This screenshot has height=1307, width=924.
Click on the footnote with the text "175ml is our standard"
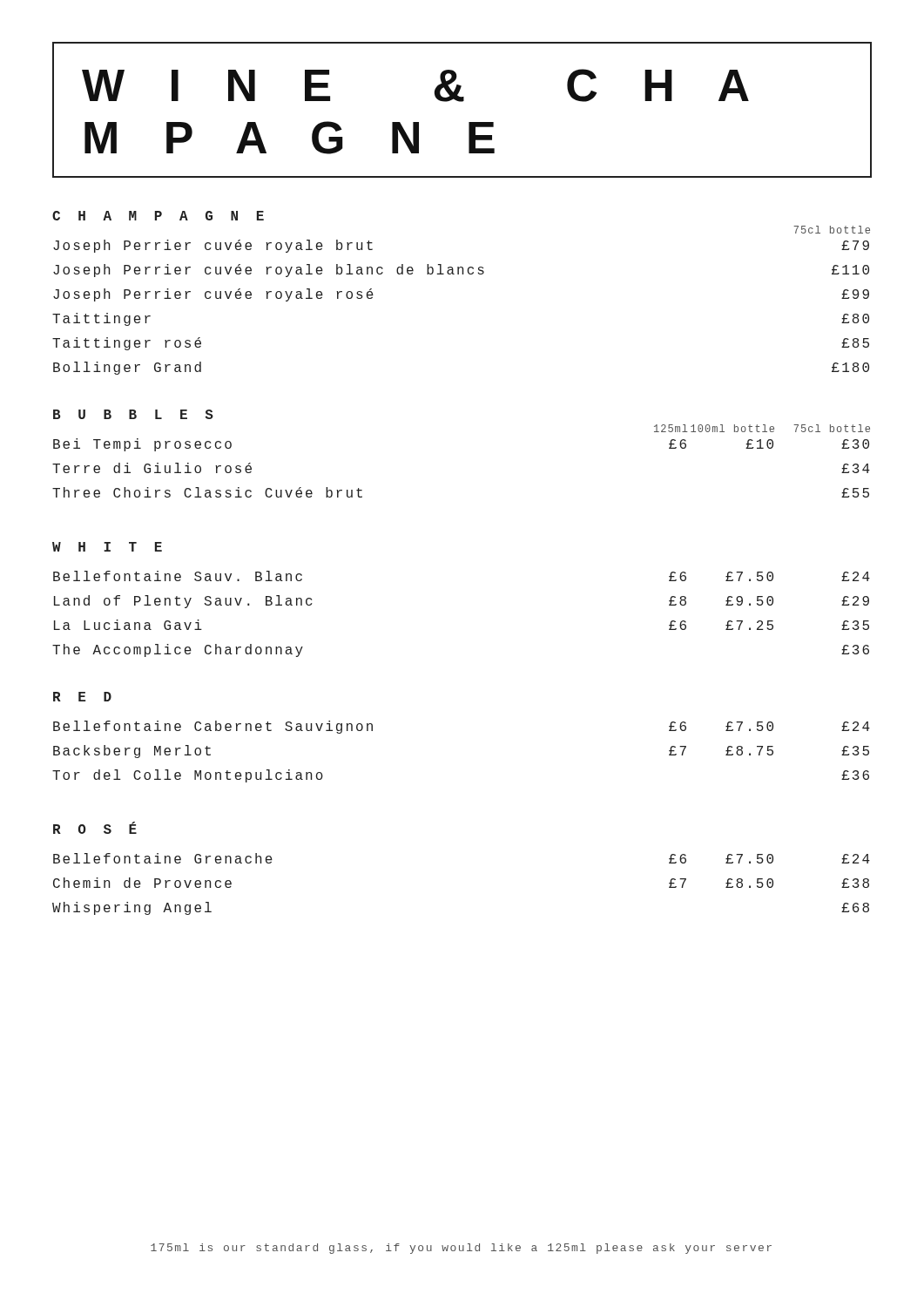[x=462, y=1248]
